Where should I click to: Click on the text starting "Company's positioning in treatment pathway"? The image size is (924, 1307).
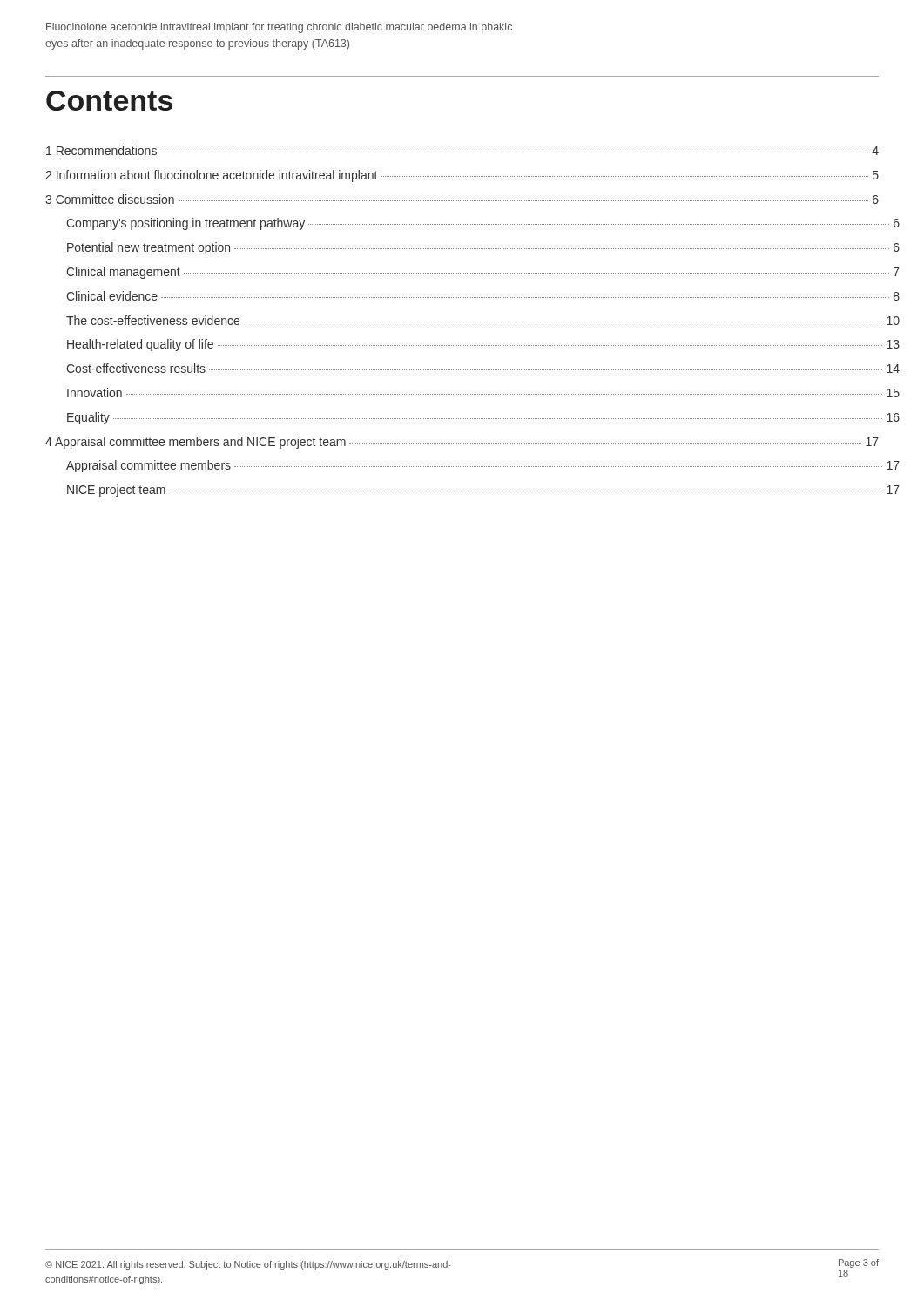483,224
